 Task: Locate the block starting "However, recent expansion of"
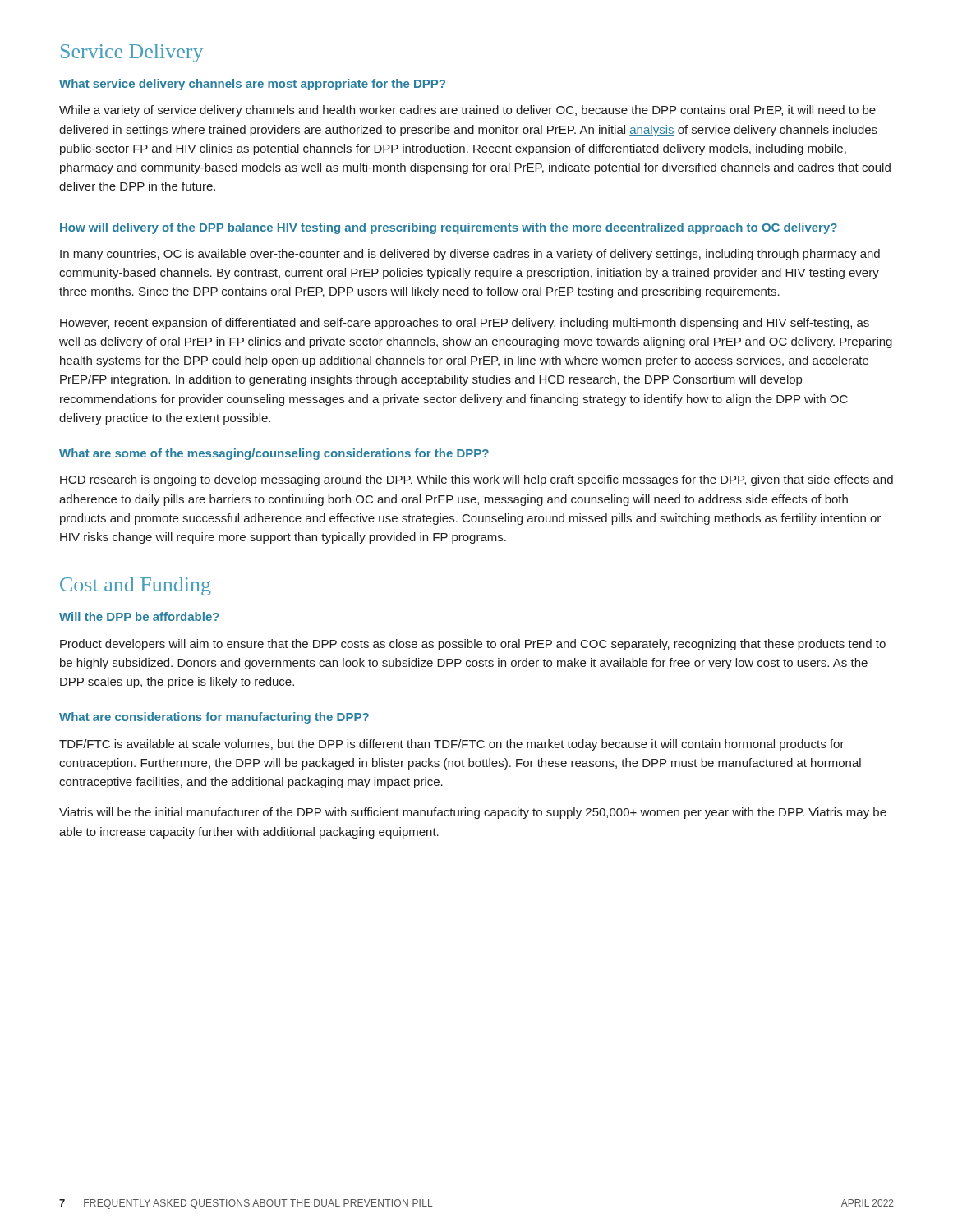pyautogui.click(x=476, y=370)
